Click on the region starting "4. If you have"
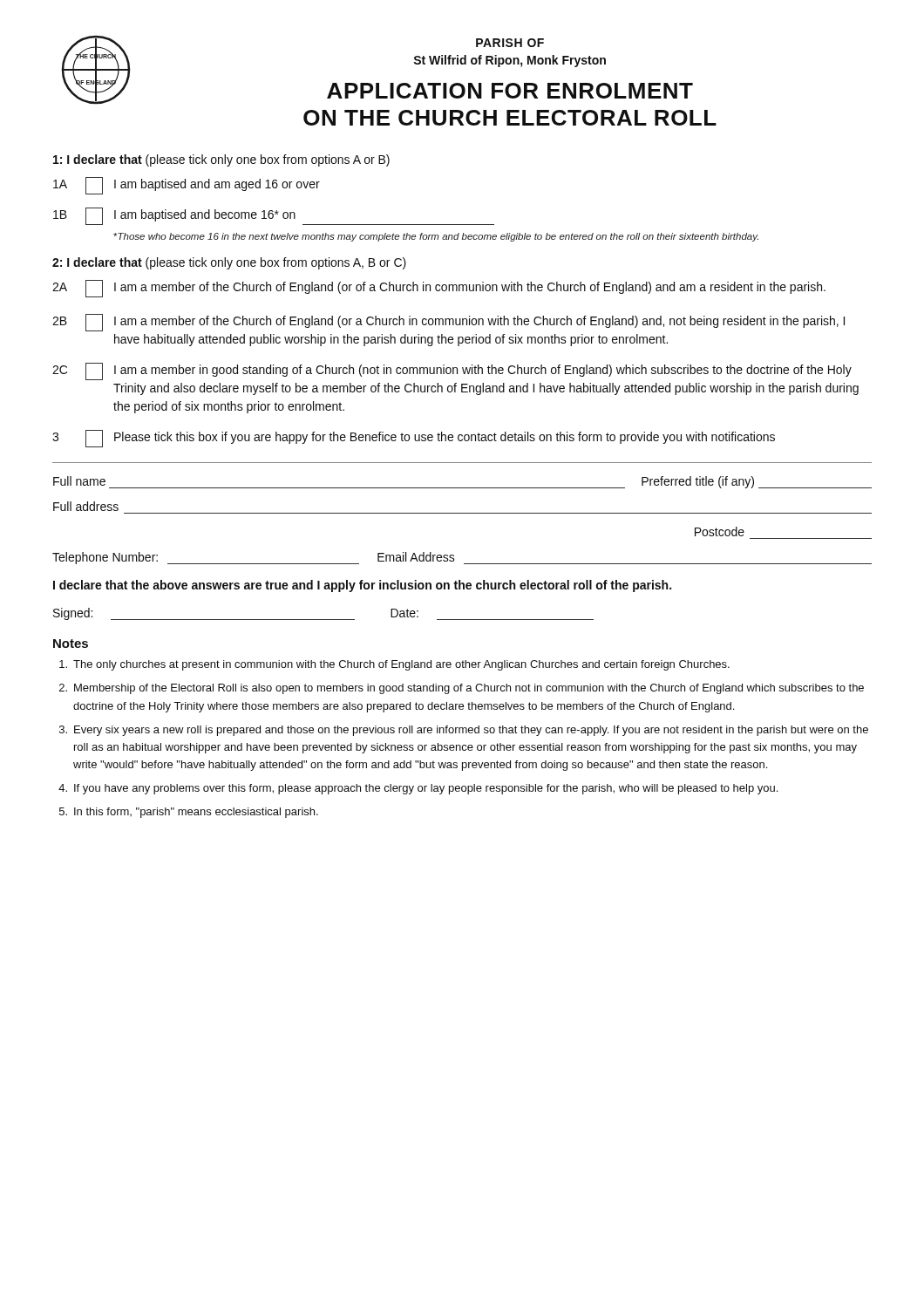 pyautogui.click(x=462, y=788)
